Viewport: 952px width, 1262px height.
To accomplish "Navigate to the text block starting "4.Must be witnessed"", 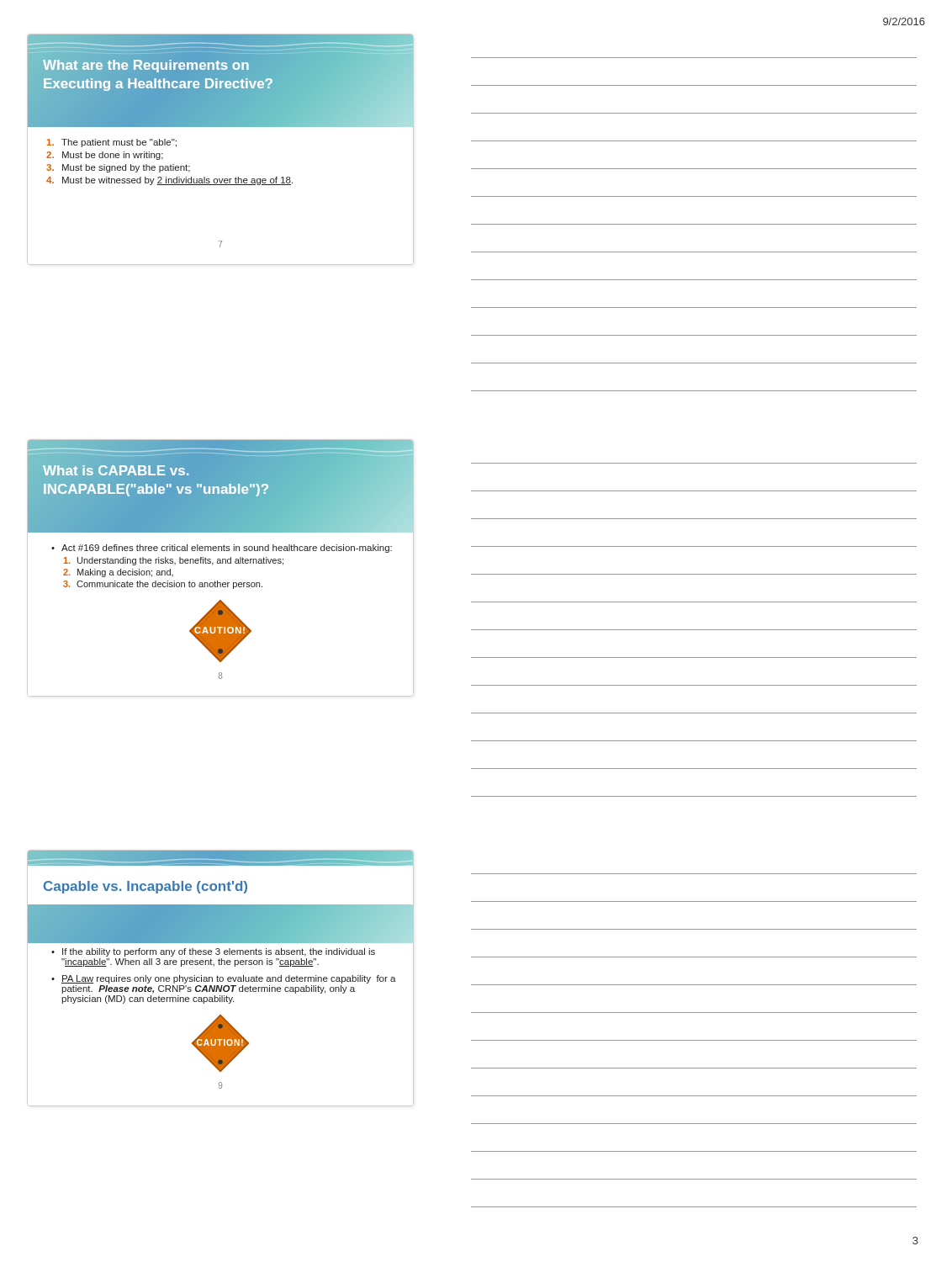I will coord(178,180).
